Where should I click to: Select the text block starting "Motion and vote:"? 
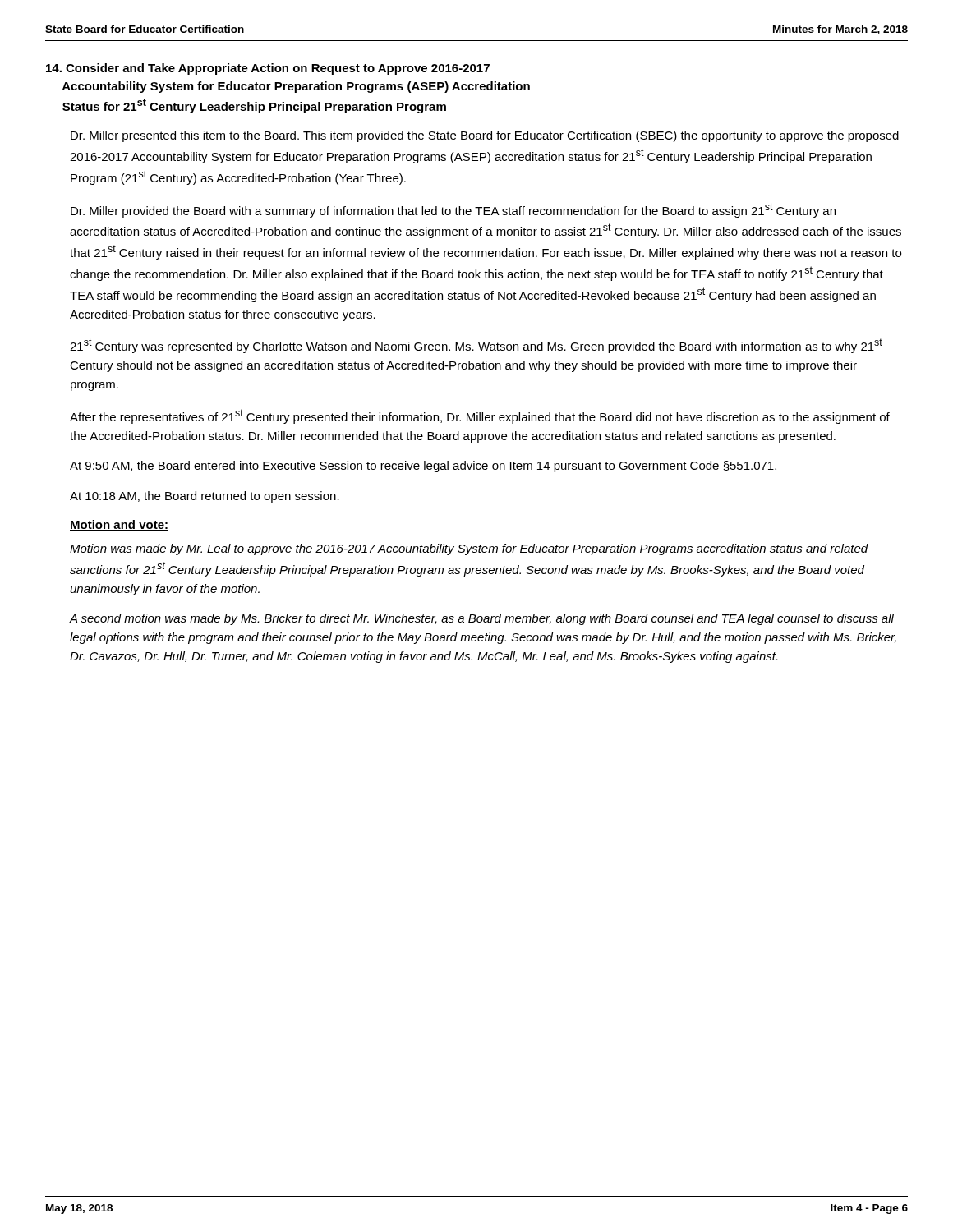pos(119,524)
